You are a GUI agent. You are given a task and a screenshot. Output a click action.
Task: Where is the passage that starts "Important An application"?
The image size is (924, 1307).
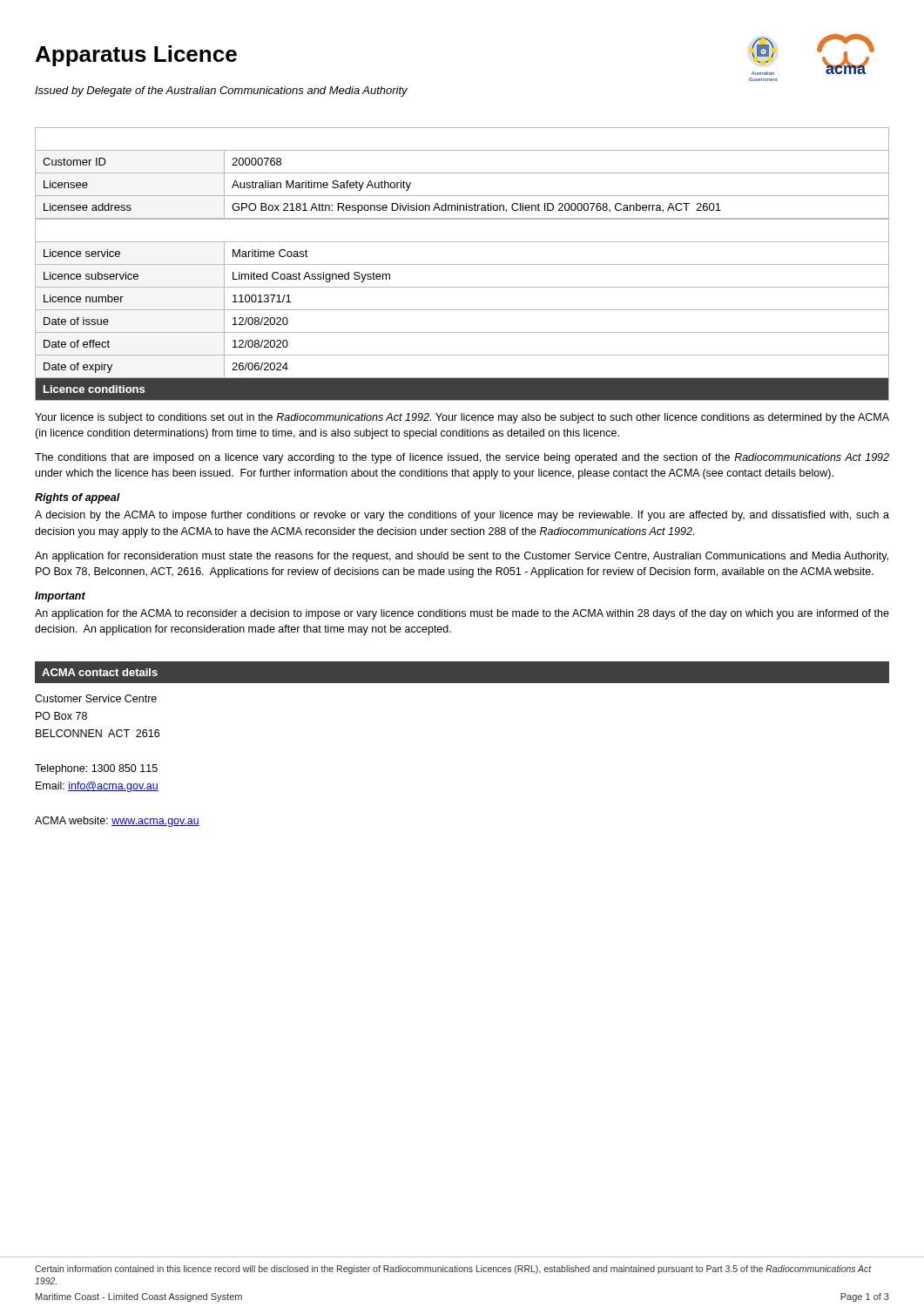coord(462,613)
